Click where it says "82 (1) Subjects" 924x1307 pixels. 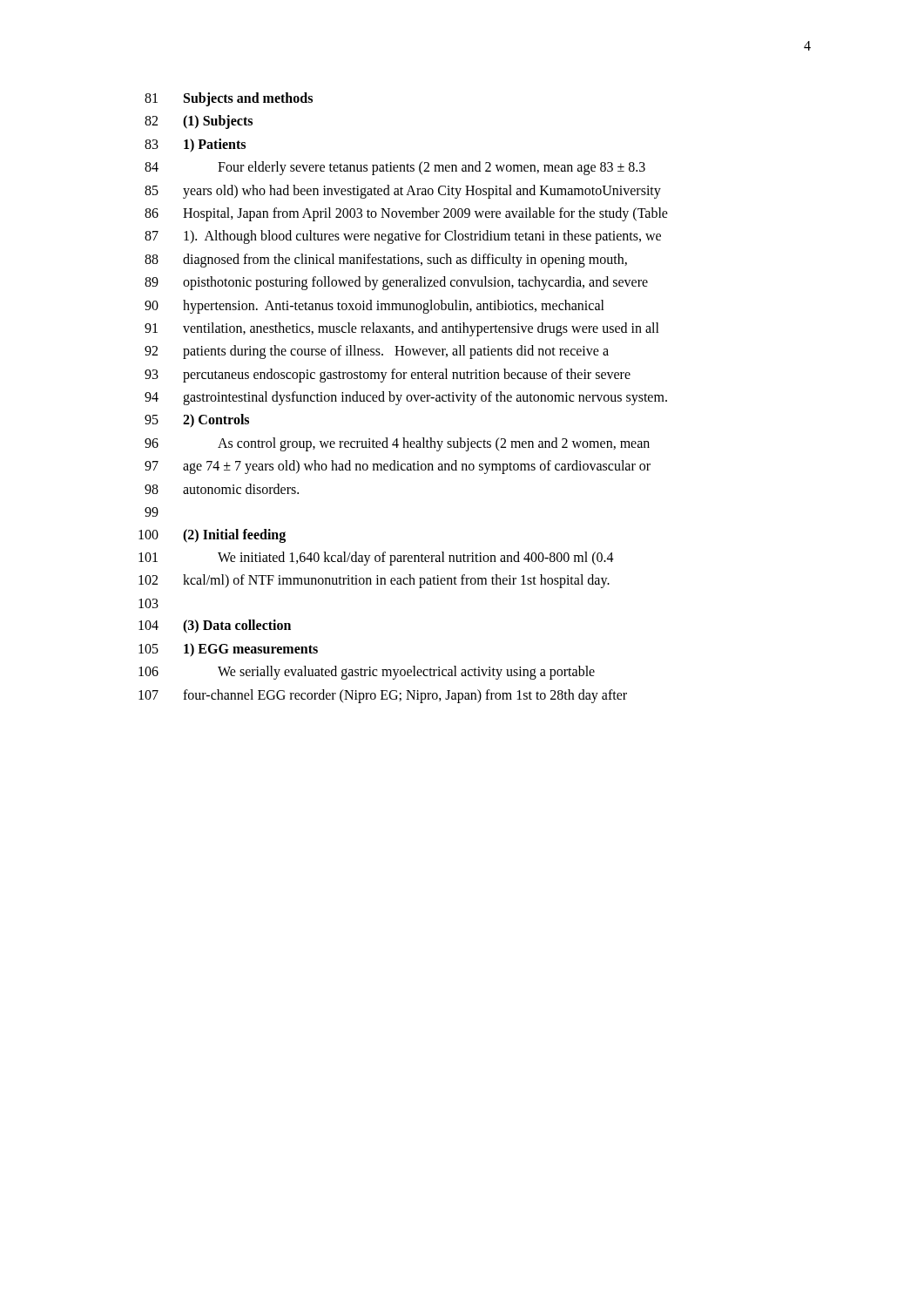199,122
